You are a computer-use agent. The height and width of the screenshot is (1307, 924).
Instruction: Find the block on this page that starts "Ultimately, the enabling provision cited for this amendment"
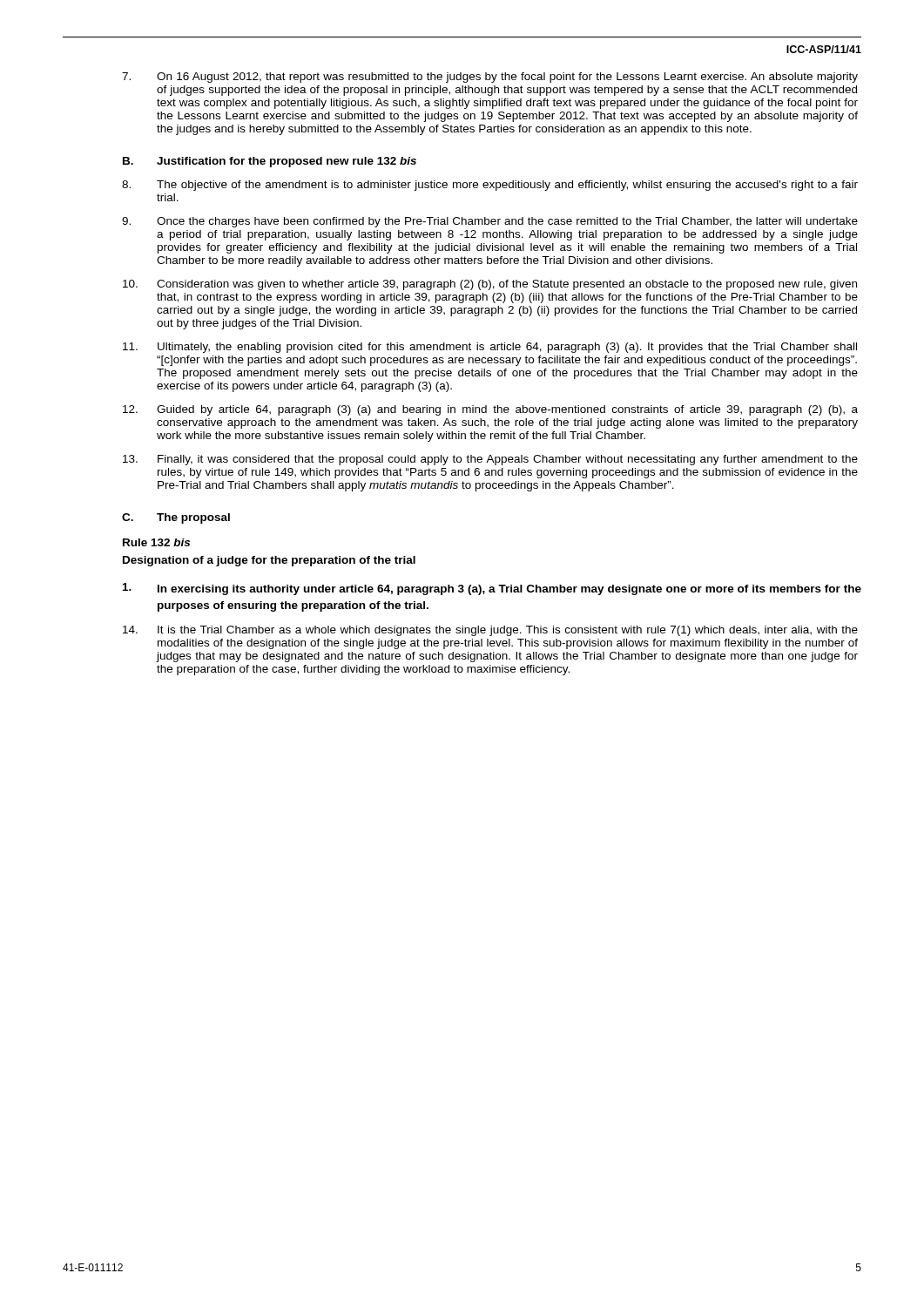click(490, 366)
